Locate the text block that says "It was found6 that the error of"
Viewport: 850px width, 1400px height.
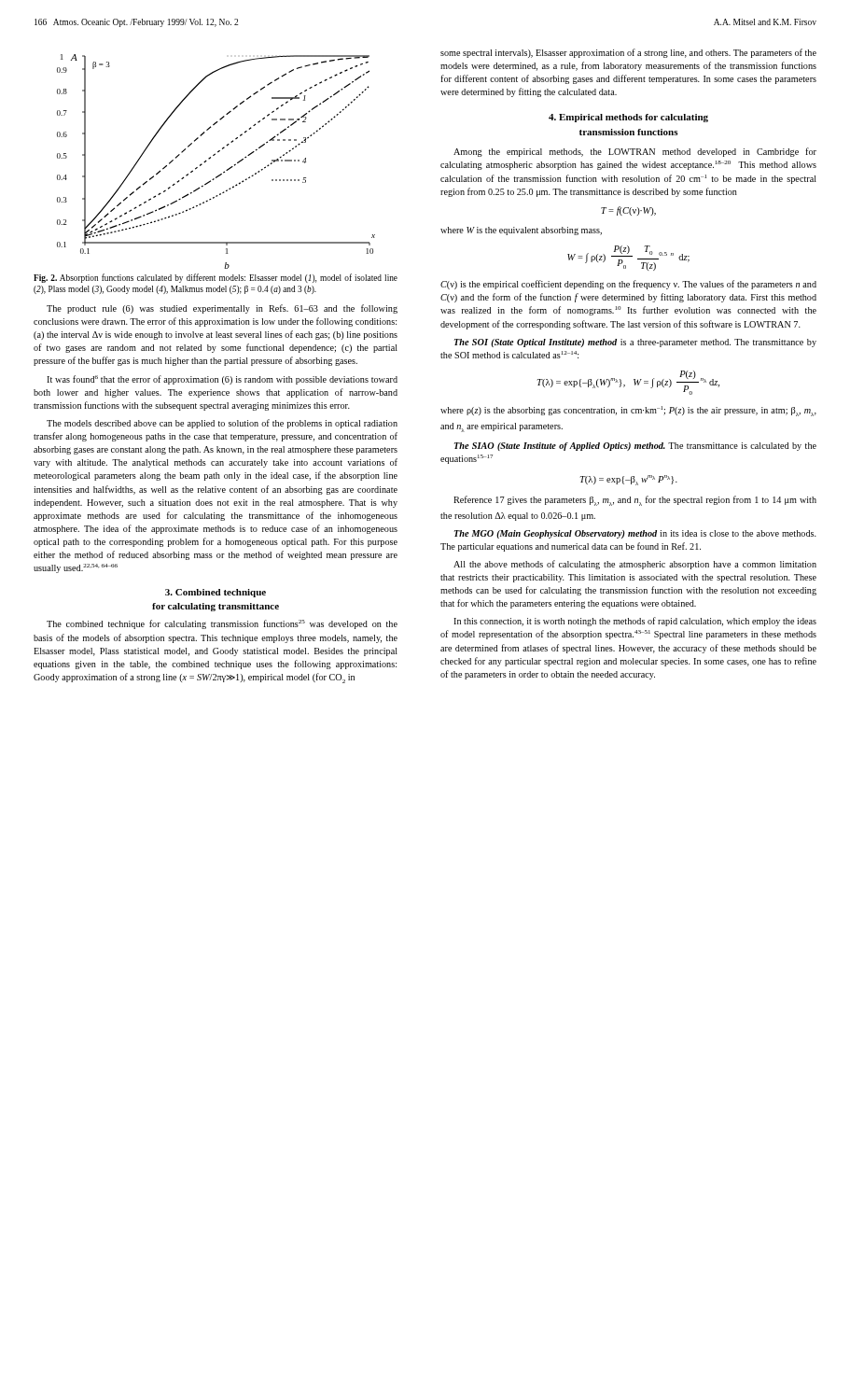[x=216, y=393]
